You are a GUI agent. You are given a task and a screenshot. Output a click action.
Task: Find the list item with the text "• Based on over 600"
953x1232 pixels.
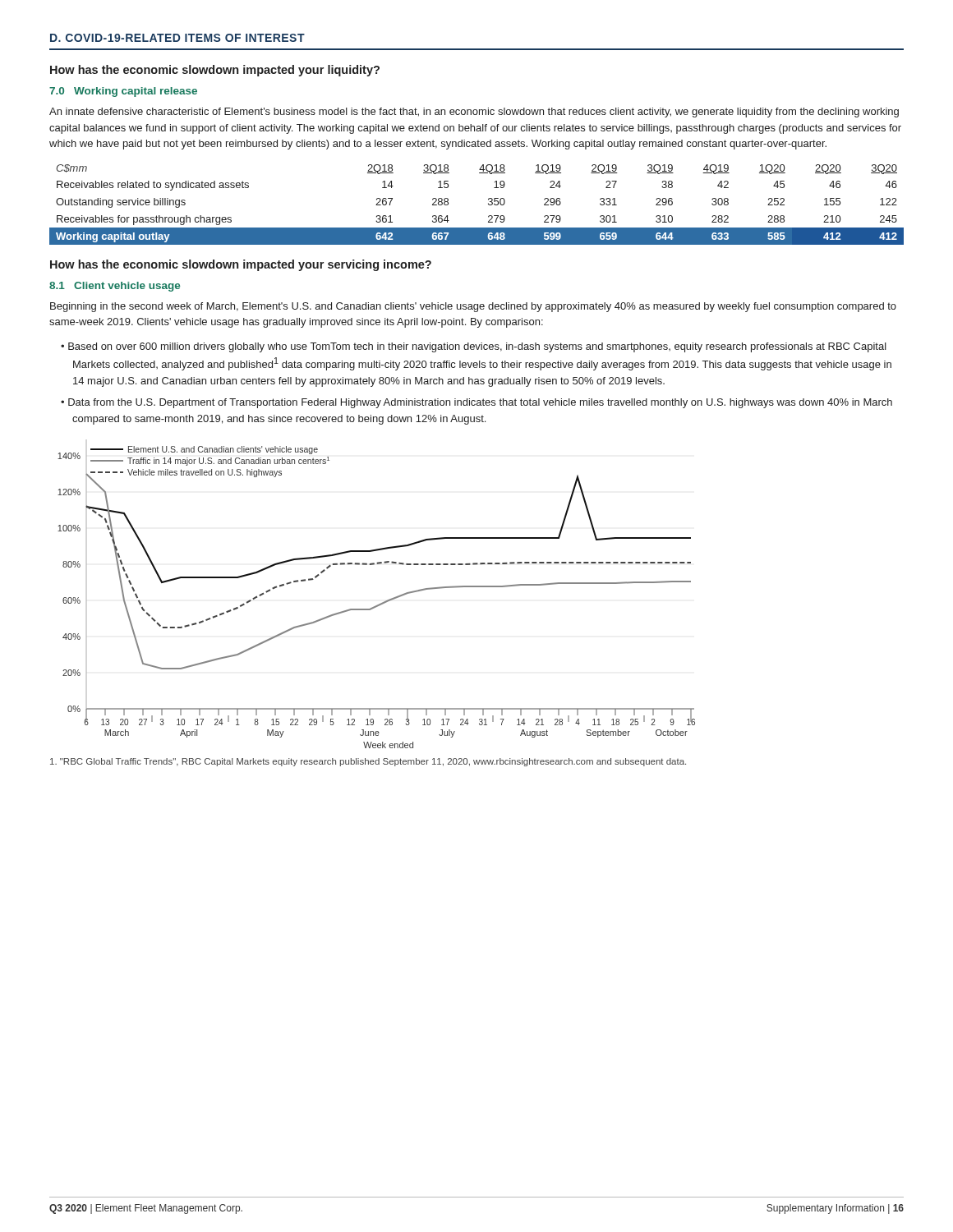(476, 363)
